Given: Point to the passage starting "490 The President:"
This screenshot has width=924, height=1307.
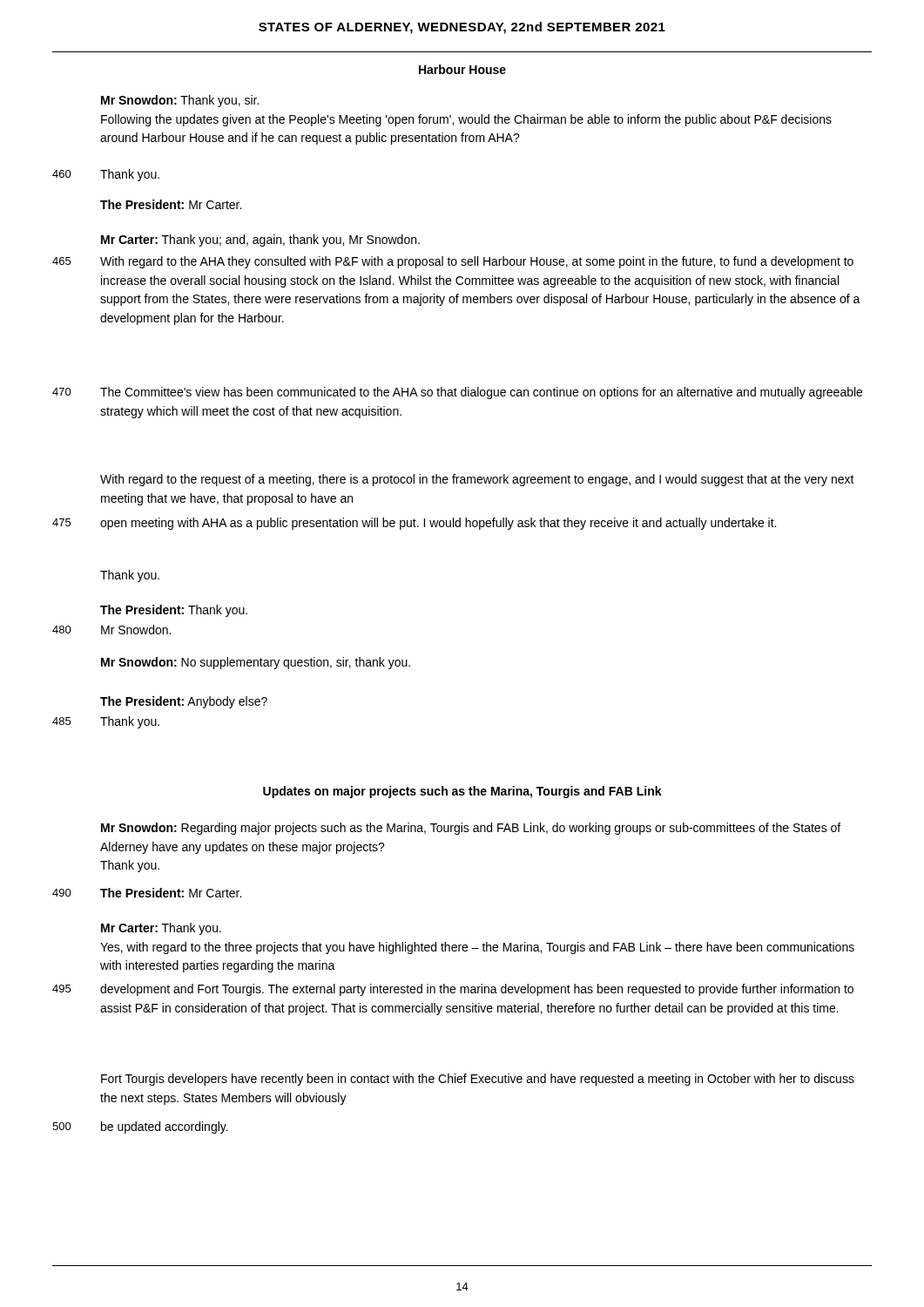Looking at the screenshot, I should pos(147,893).
